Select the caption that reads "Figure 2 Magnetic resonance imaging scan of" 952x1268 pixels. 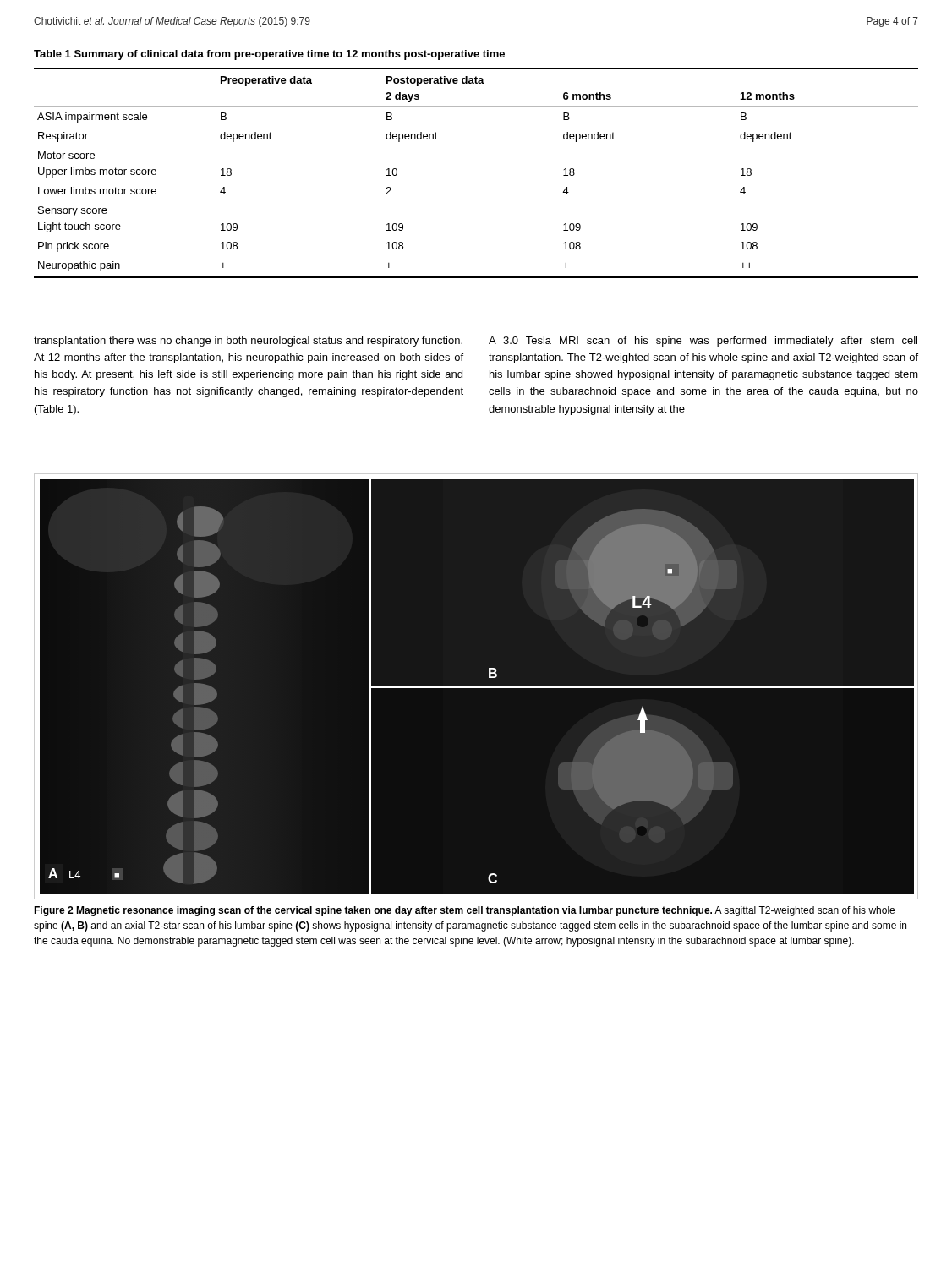click(471, 926)
